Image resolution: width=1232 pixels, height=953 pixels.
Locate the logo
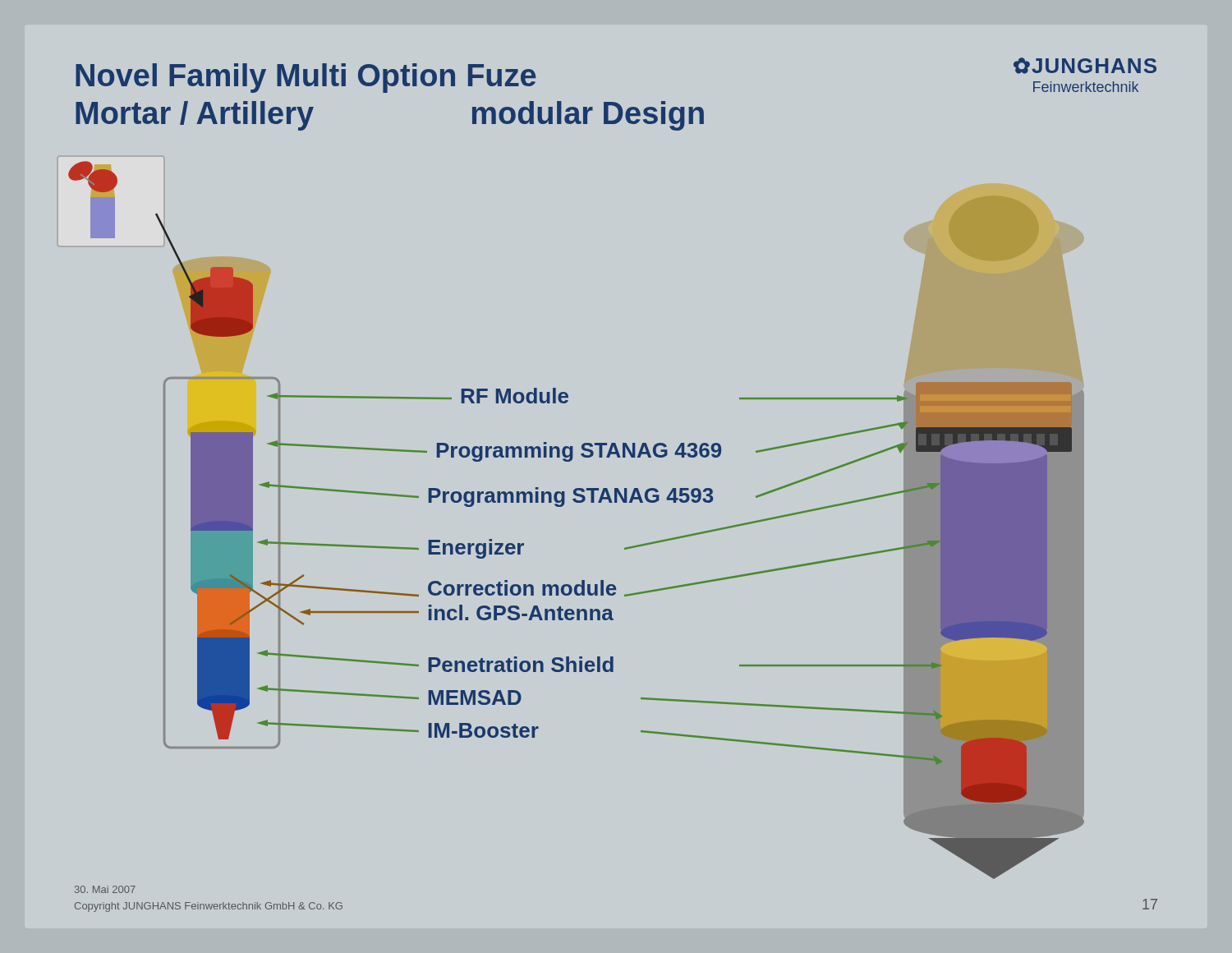[x=1085, y=75]
